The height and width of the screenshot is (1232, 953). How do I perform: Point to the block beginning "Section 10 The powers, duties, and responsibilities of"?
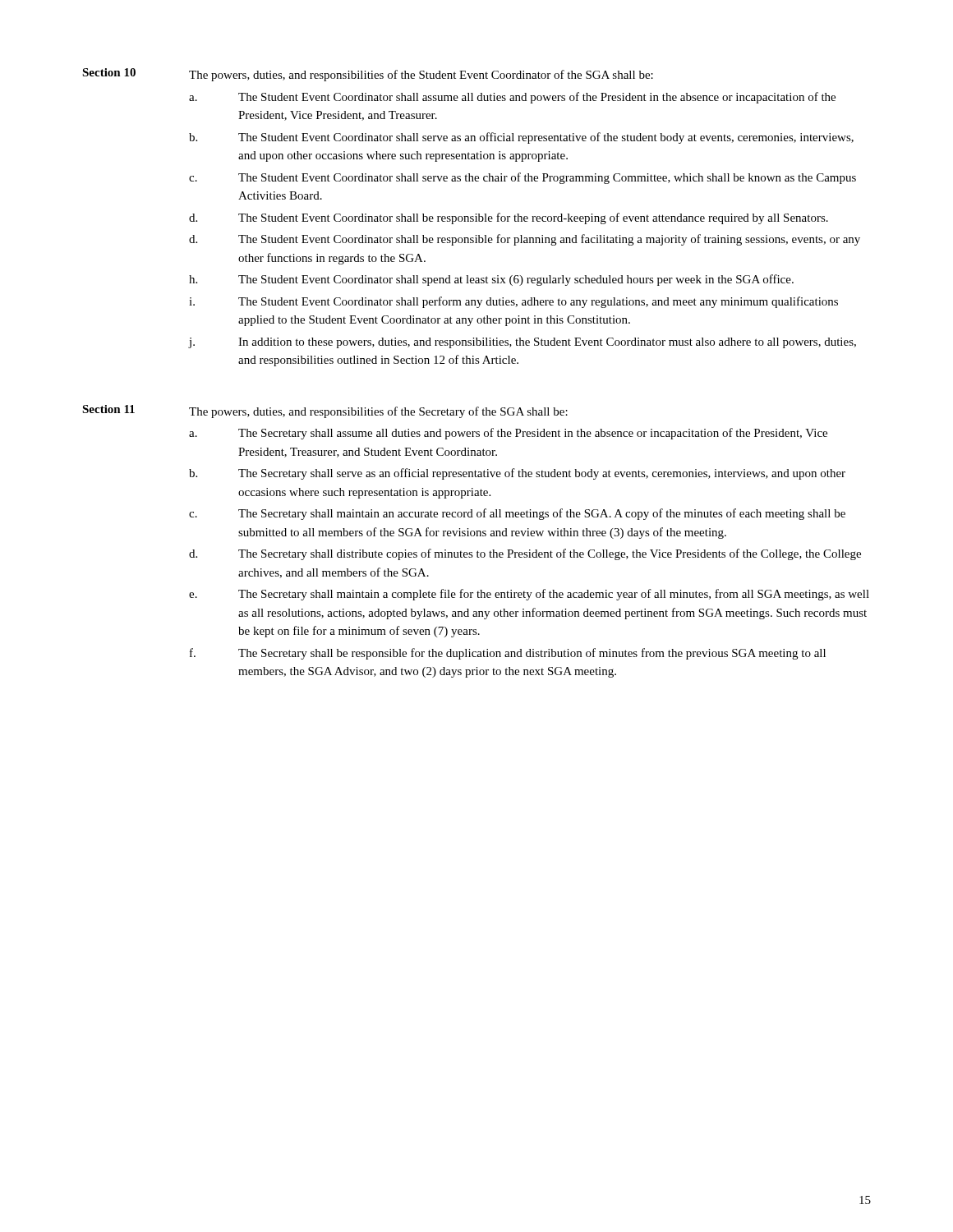[x=476, y=75]
